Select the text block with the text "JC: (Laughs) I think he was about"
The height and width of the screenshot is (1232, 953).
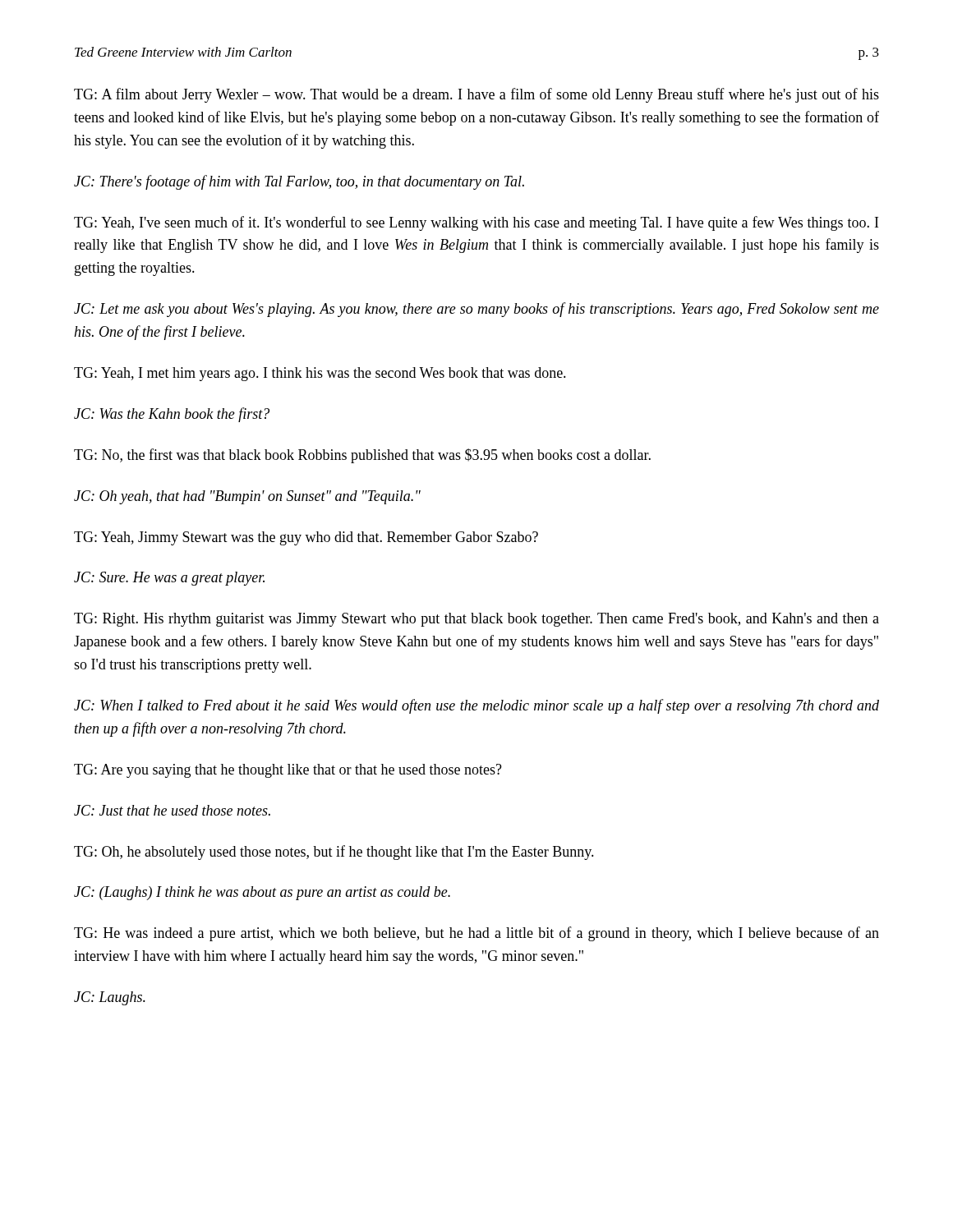(263, 892)
